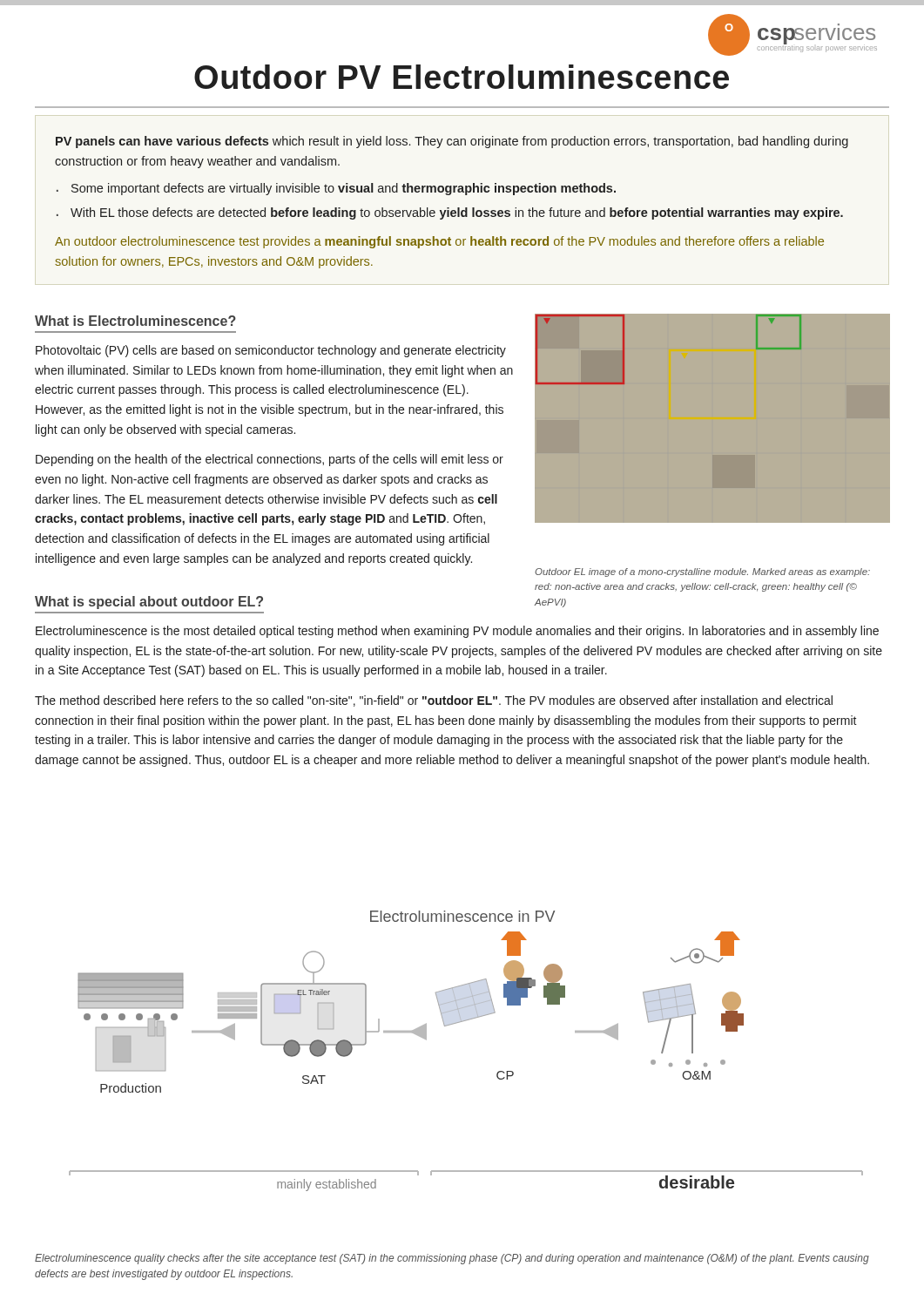The image size is (924, 1307).
Task: Locate the infographic
Action: pyautogui.click(x=462, y=1077)
